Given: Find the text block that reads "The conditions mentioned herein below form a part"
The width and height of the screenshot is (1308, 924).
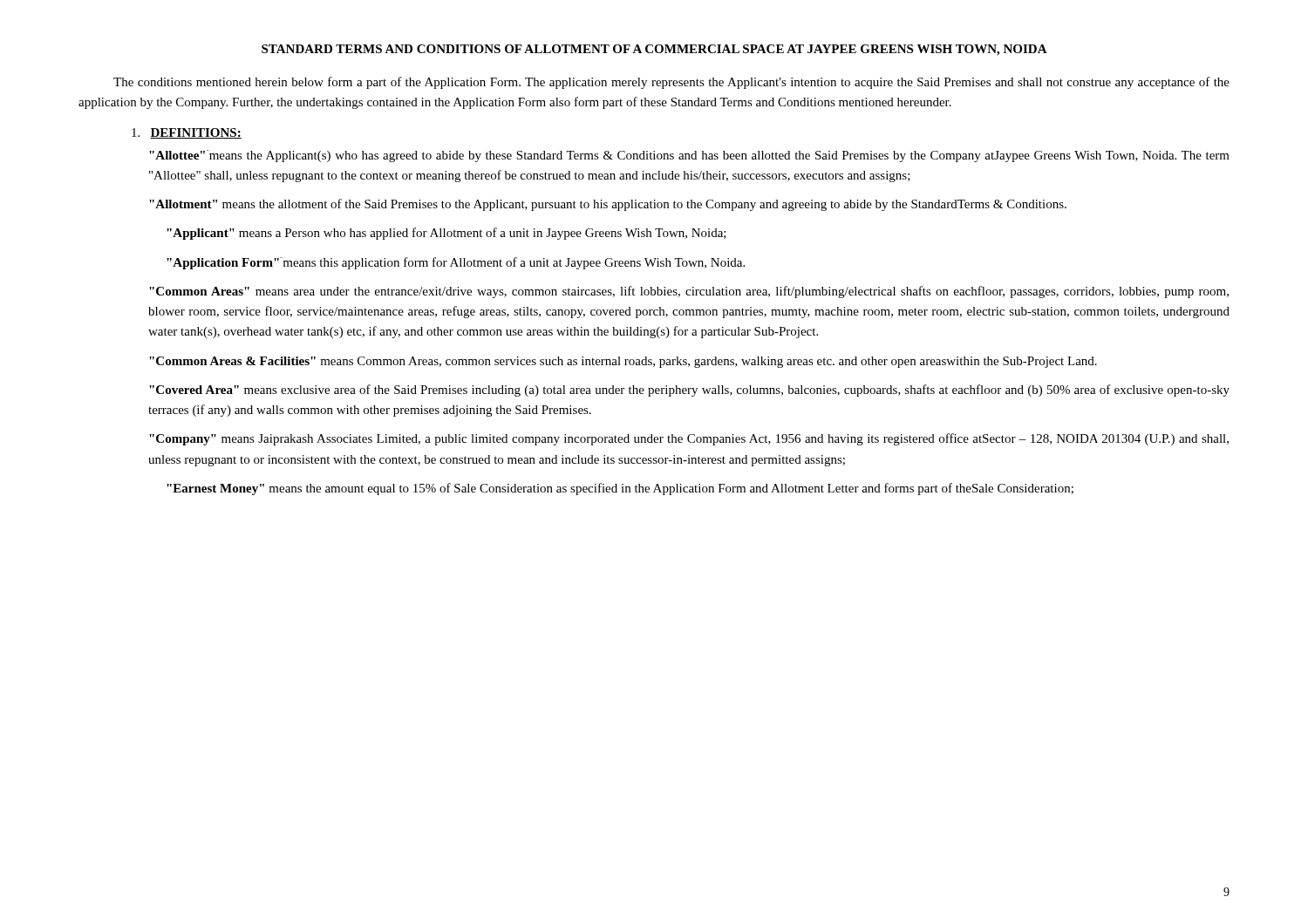Looking at the screenshot, I should pyautogui.click(x=654, y=92).
